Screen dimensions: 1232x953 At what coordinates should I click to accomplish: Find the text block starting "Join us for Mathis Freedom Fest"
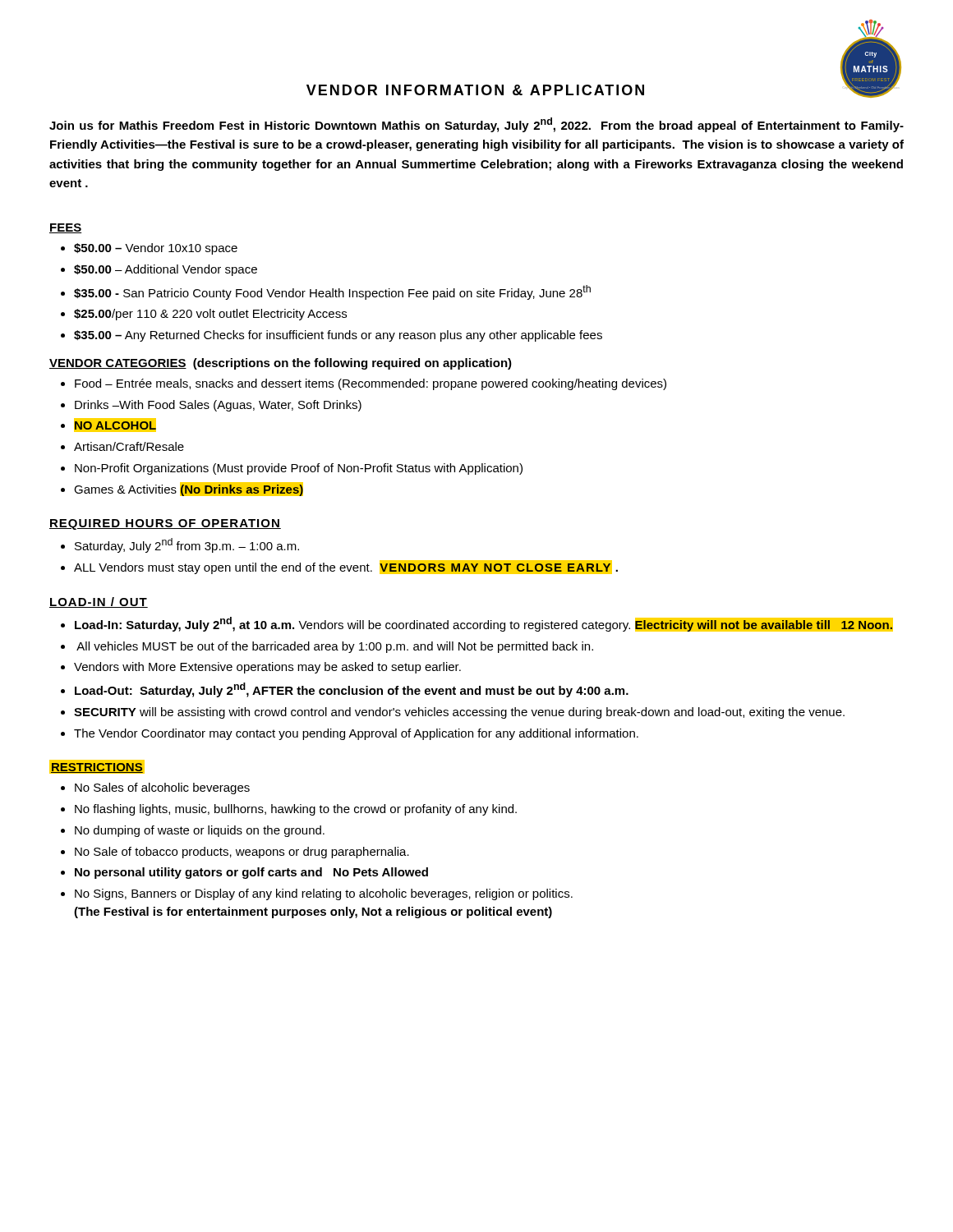[476, 153]
